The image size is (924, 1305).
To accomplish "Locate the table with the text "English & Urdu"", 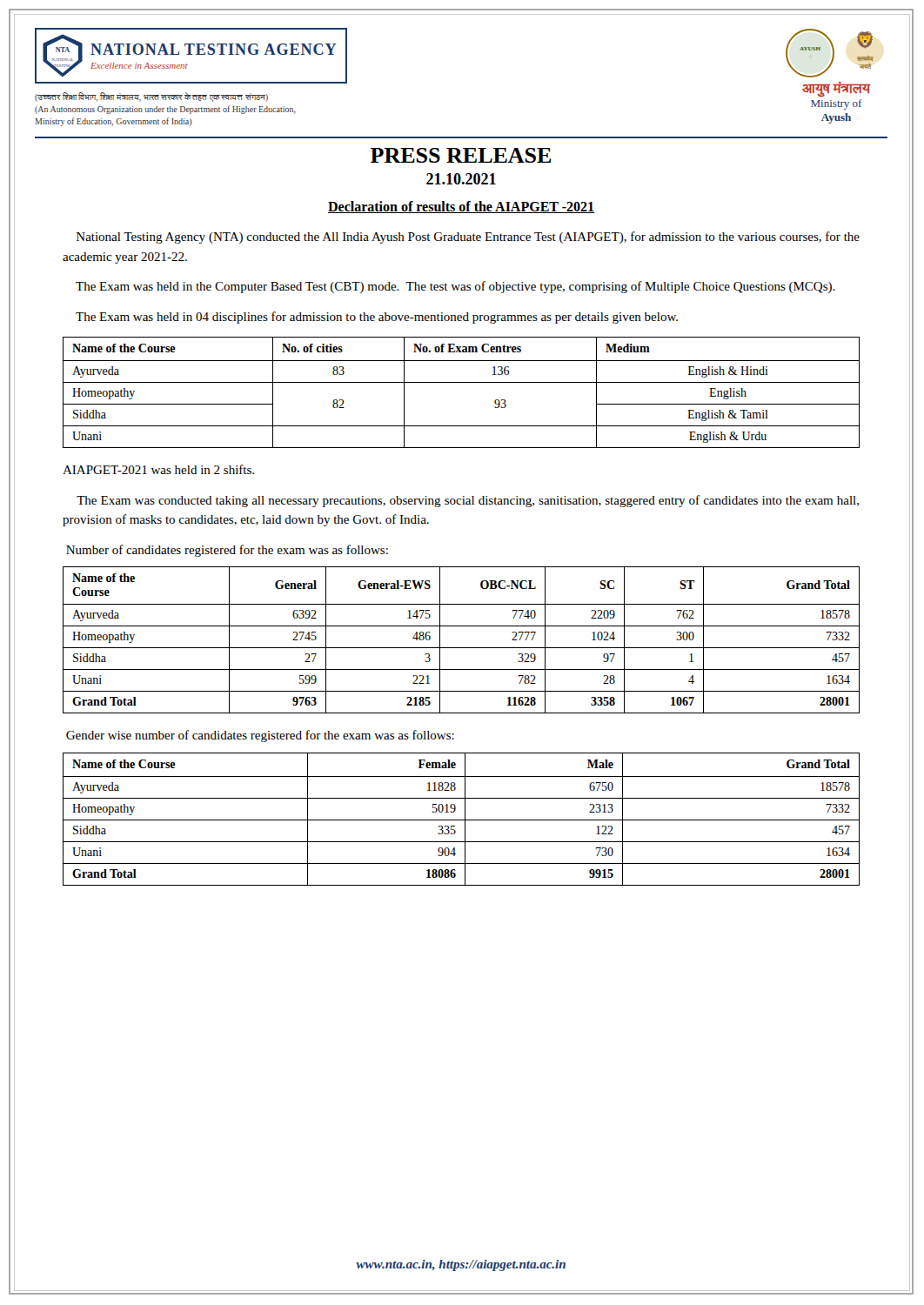I will (x=461, y=392).
